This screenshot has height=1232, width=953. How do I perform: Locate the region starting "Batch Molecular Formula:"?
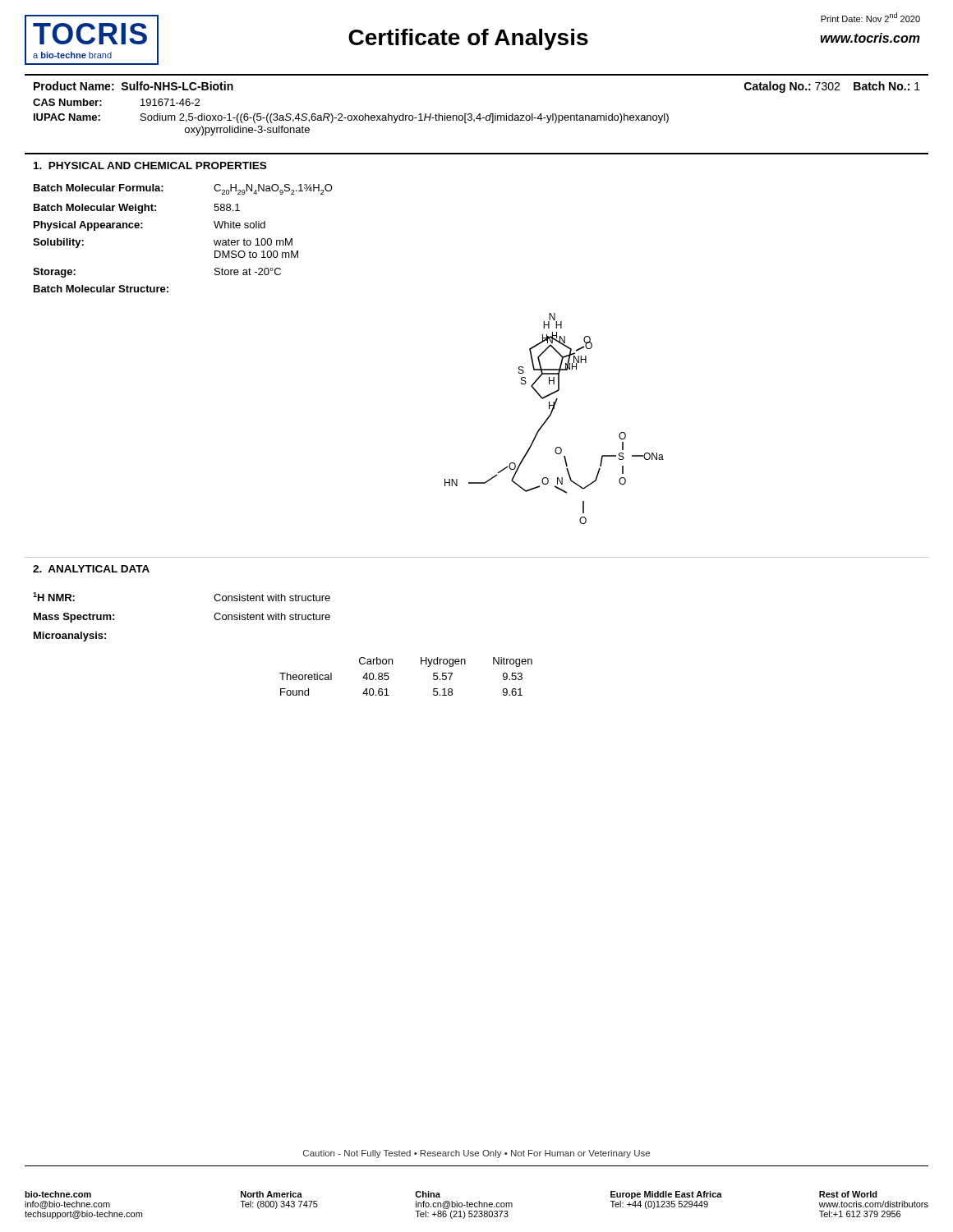[x=100, y=189]
